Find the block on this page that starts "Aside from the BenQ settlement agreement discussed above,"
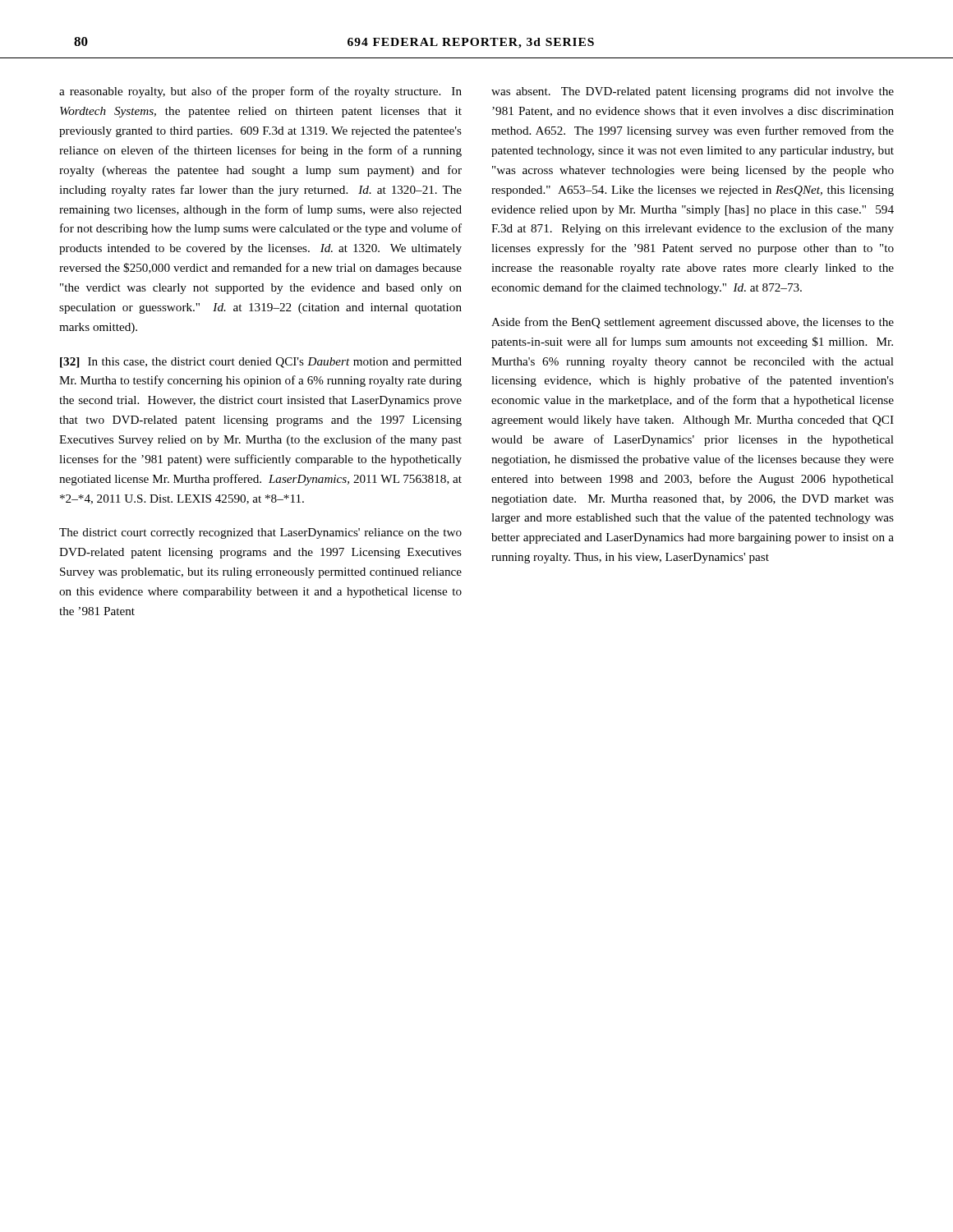The height and width of the screenshot is (1232, 953). pyautogui.click(x=693, y=439)
